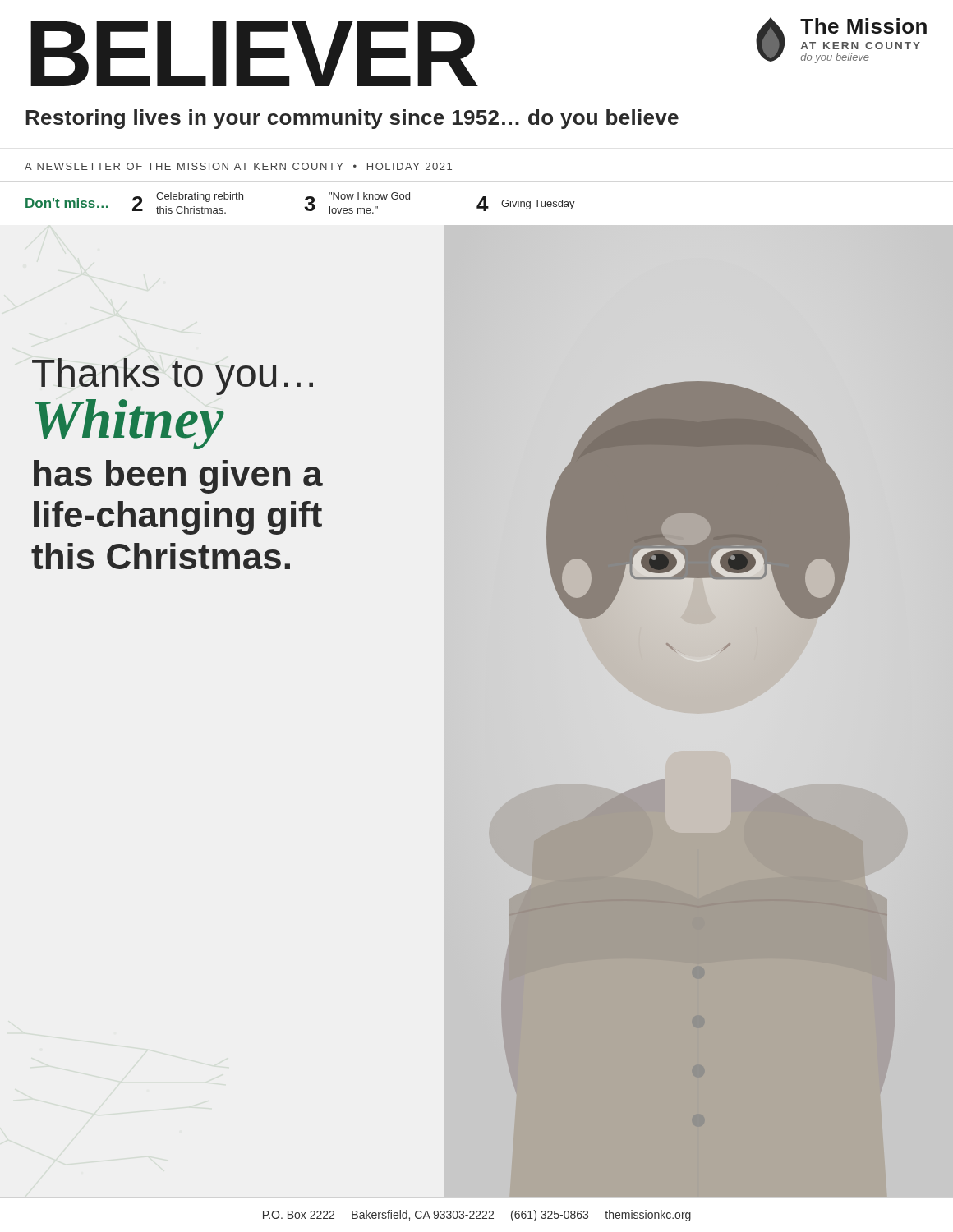The width and height of the screenshot is (953, 1232).
Task: Point to the text block starting "Thanks to you… Whitney has been given alife-changing"
Action: point(208,465)
